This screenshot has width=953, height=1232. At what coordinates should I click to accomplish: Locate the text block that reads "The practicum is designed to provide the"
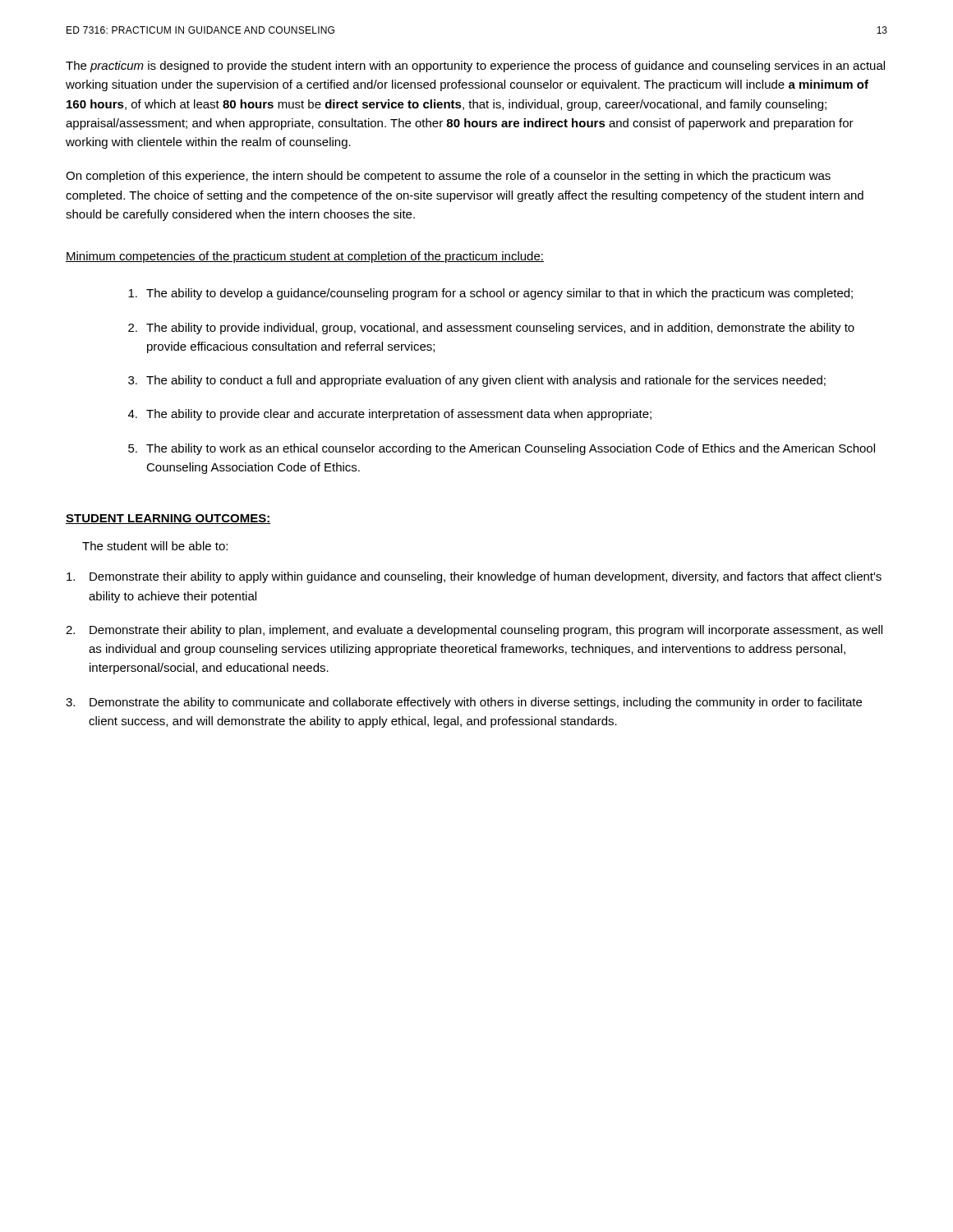pyautogui.click(x=476, y=103)
